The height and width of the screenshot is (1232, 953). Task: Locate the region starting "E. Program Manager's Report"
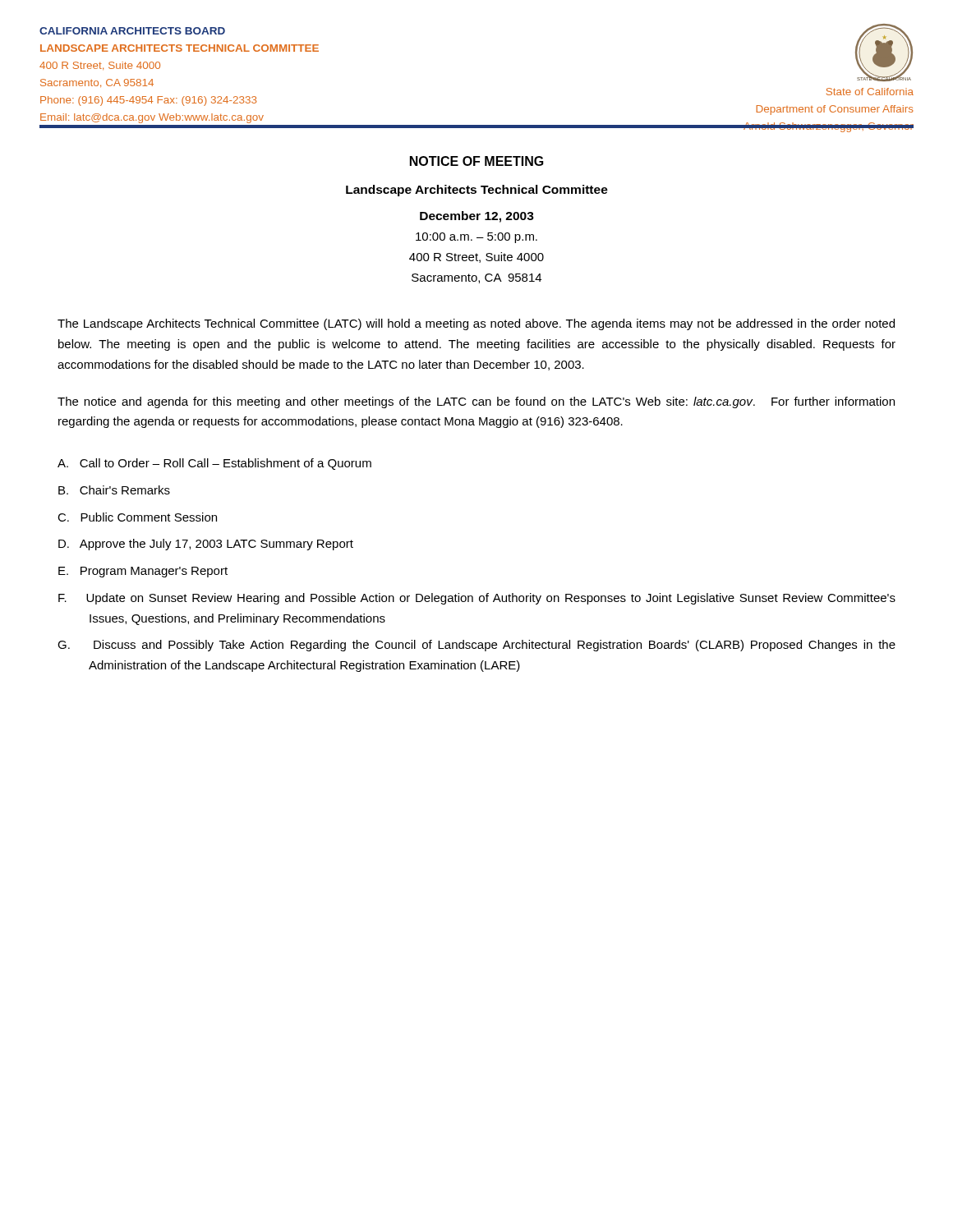(x=143, y=570)
